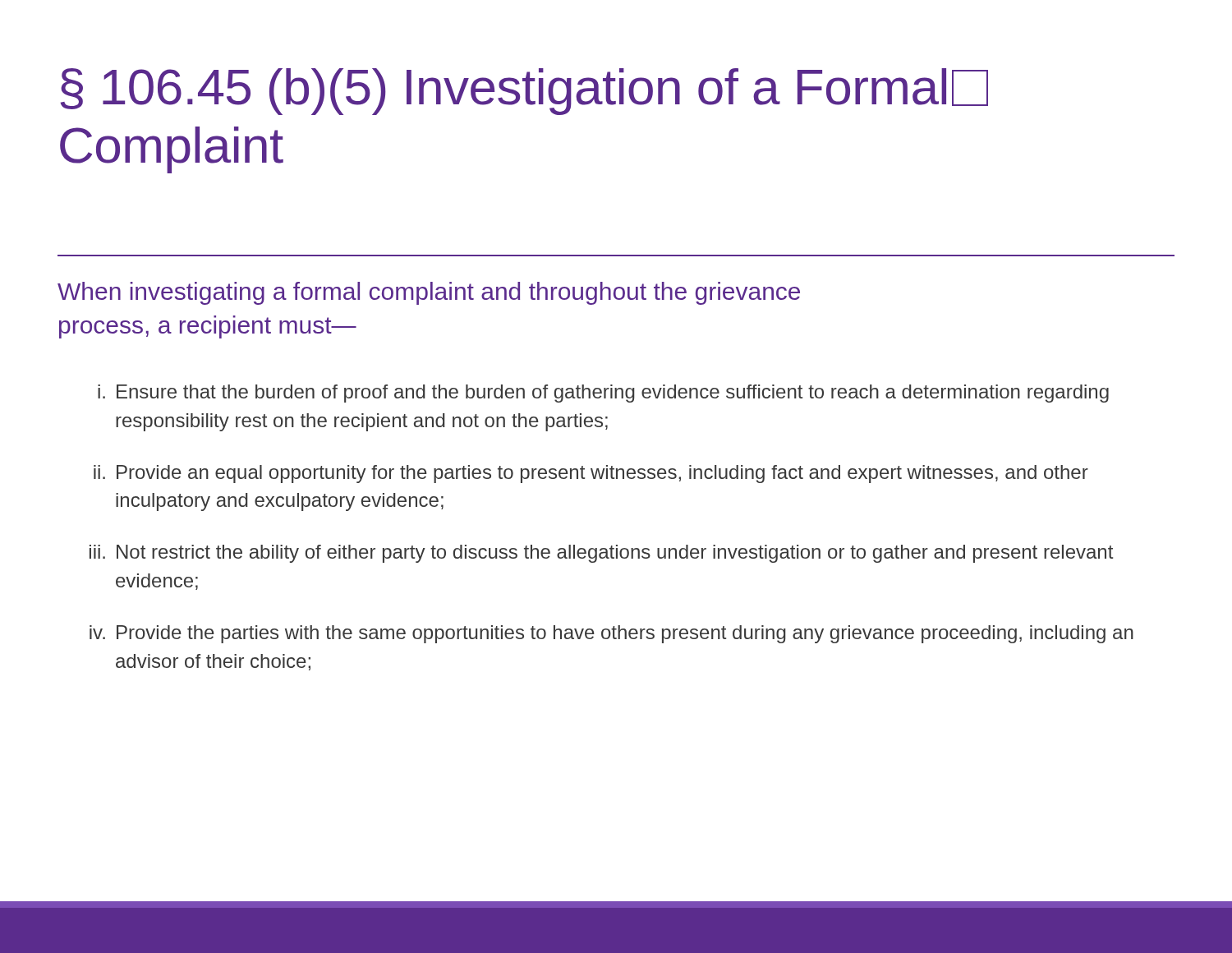Locate the region starting "iv. Provide the parties with the same"
The image size is (1232, 953).
point(616,647)
